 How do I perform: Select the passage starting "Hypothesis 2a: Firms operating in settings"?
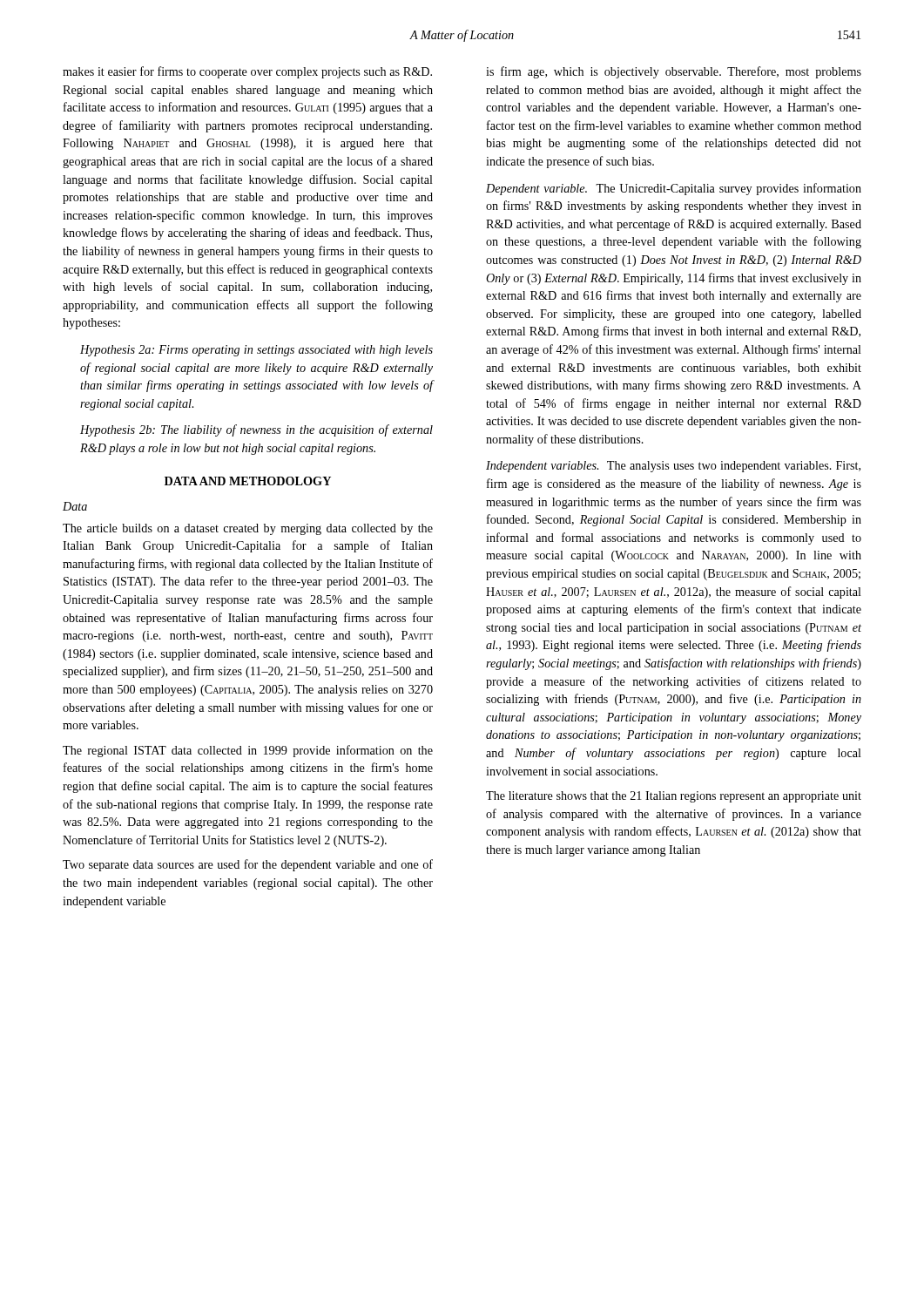point(256,376)
